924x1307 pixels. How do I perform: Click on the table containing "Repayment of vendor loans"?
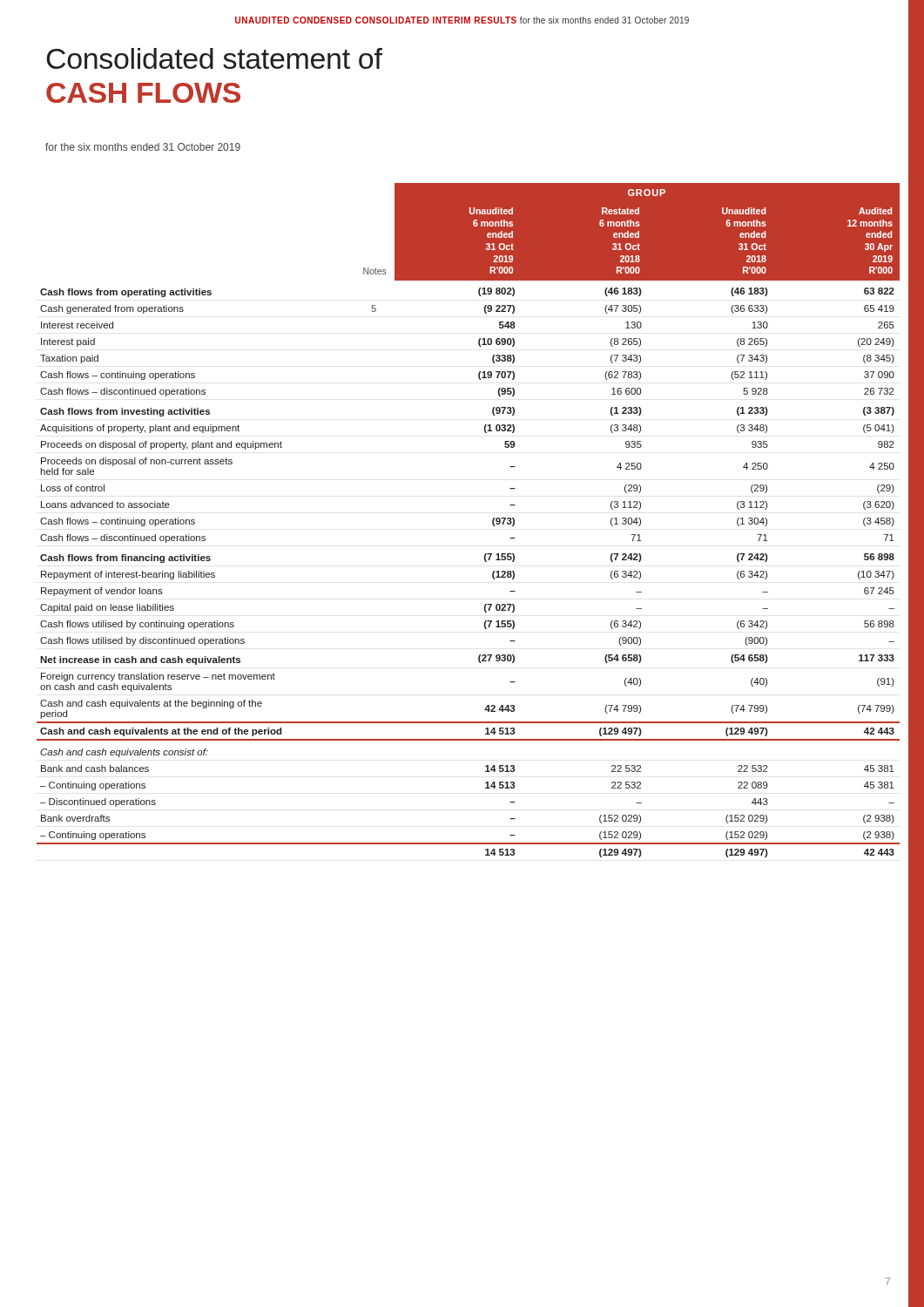coord(468,522)
